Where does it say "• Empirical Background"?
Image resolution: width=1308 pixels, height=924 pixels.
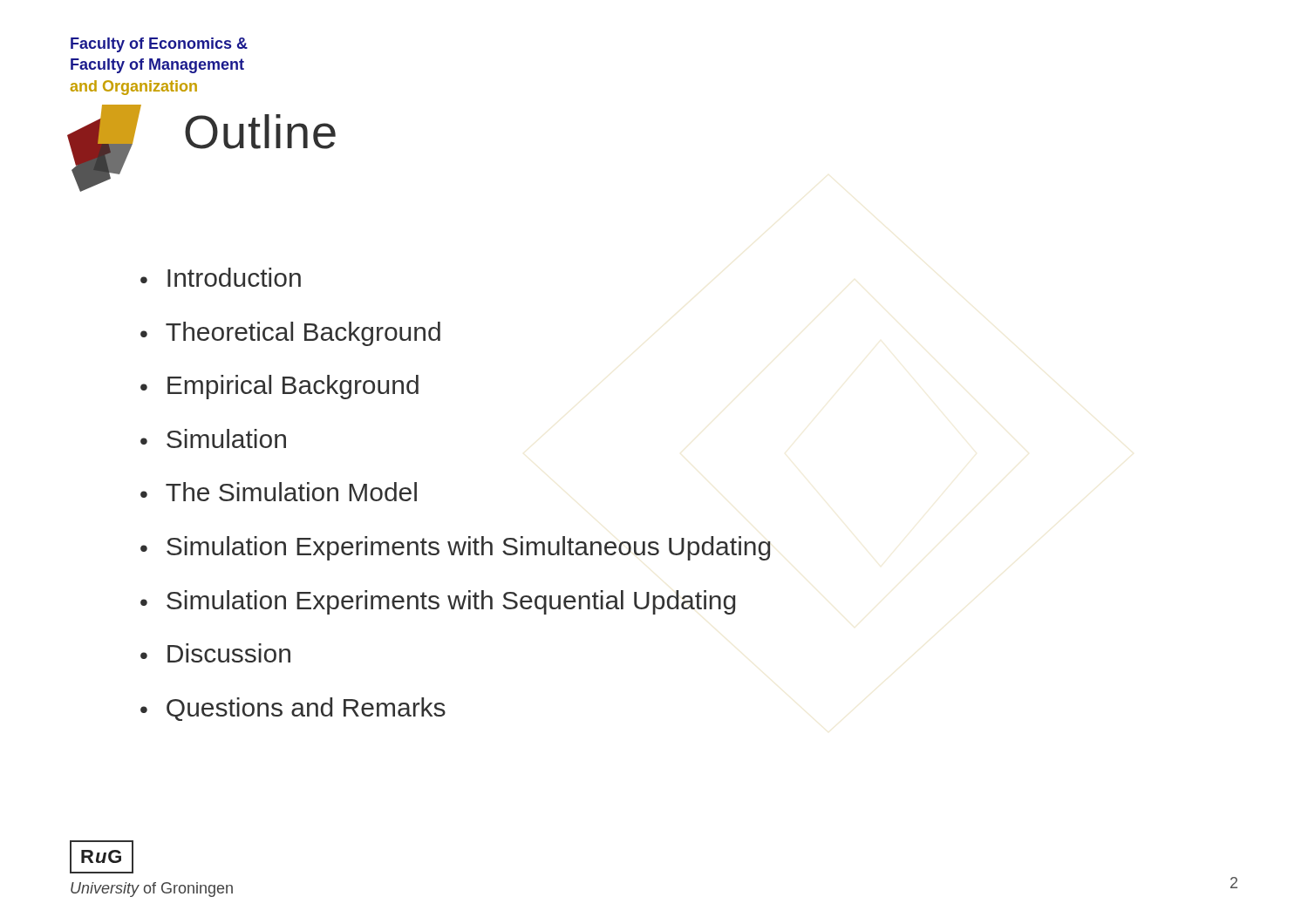tap(280, 385)
